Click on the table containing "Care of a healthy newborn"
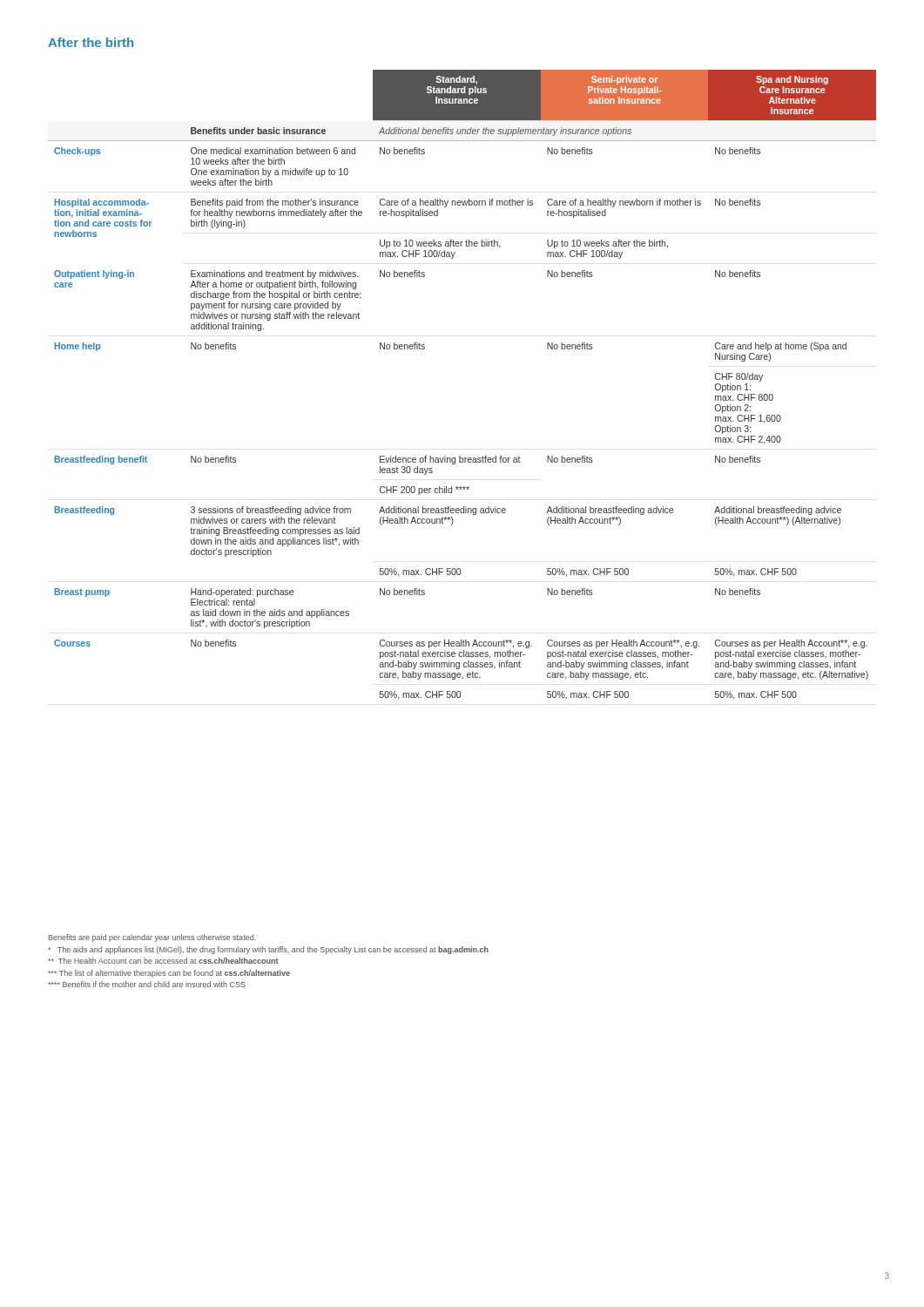924x1307 pixels. (462, 387)
